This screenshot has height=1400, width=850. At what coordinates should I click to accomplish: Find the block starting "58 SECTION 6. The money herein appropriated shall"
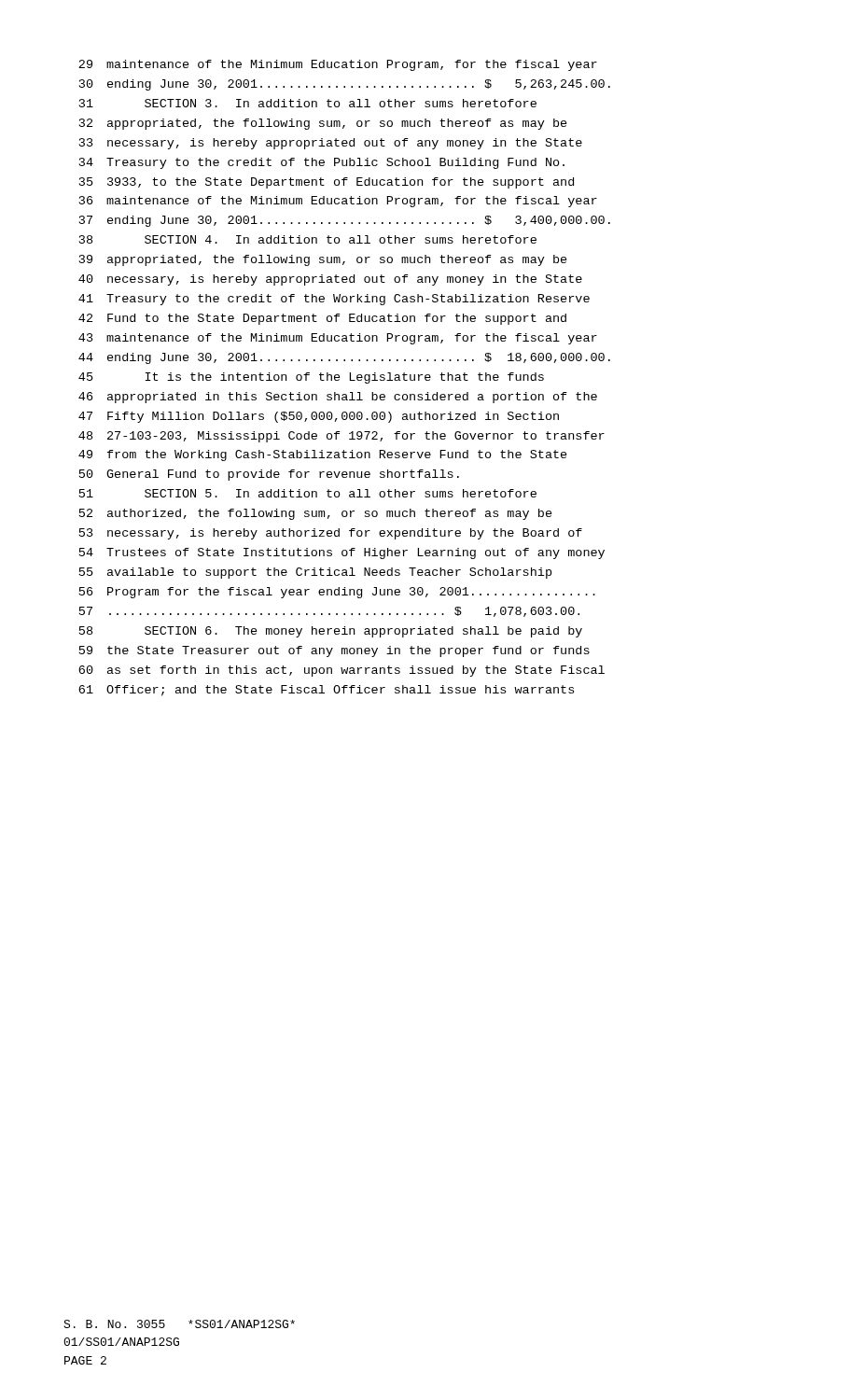pyautogui.click(x=323, y=632)
